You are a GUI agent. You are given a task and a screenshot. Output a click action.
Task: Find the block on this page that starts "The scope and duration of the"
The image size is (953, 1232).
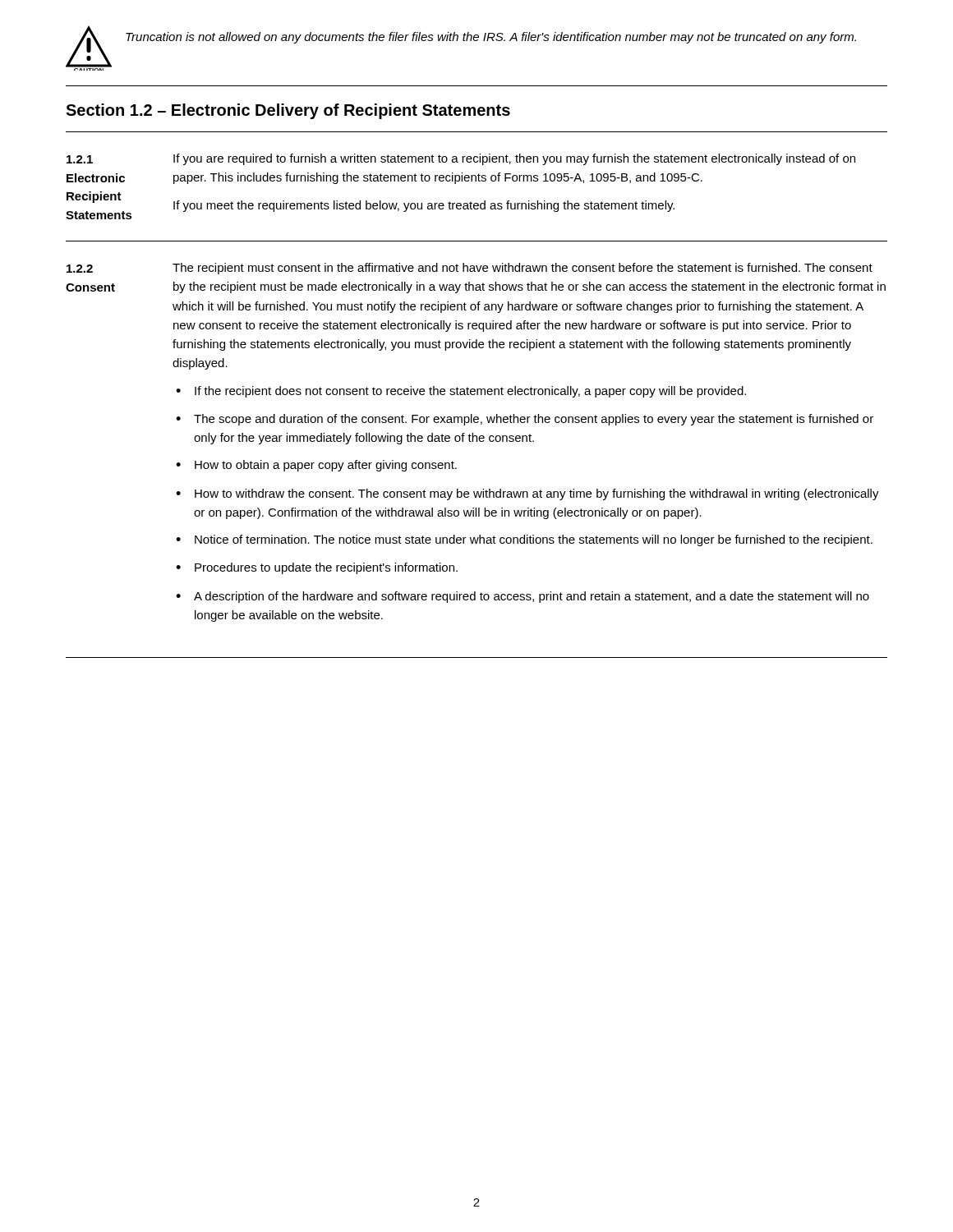tap(541, 428)
